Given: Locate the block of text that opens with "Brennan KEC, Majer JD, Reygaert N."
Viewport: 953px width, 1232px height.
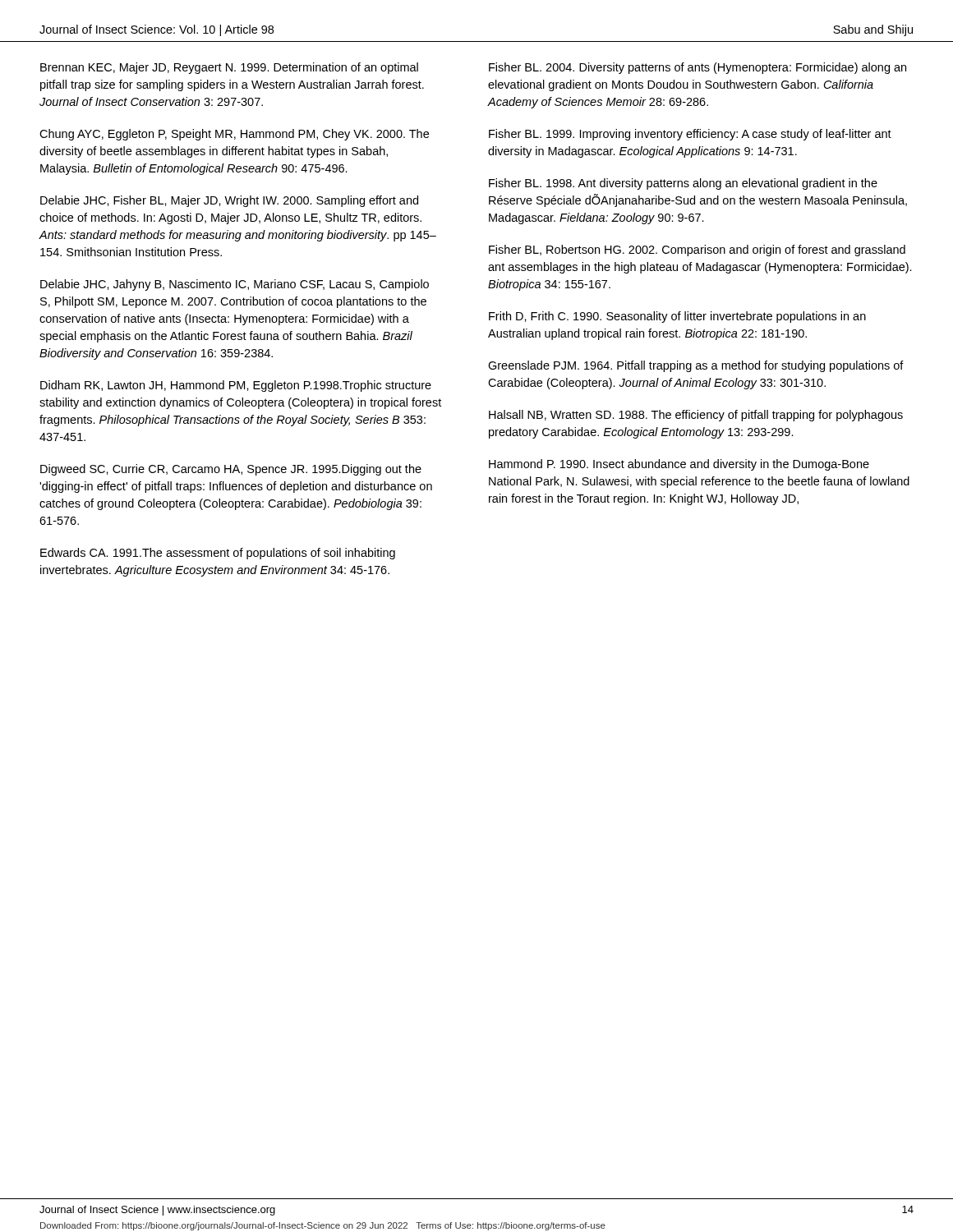Looking at the screenshot, I should coord(232,85).
